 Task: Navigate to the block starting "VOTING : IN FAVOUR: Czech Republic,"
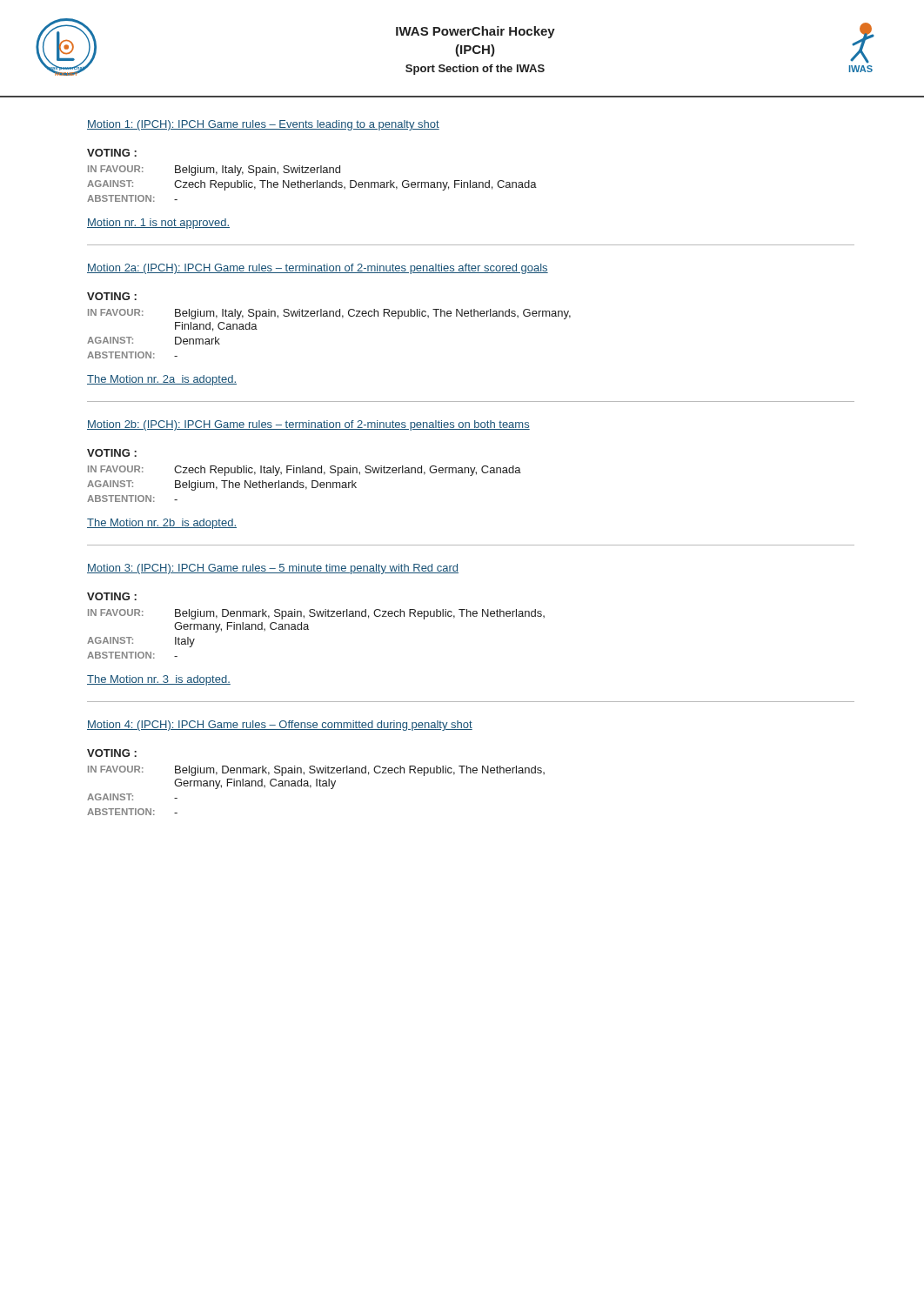[x=471, y=476]
